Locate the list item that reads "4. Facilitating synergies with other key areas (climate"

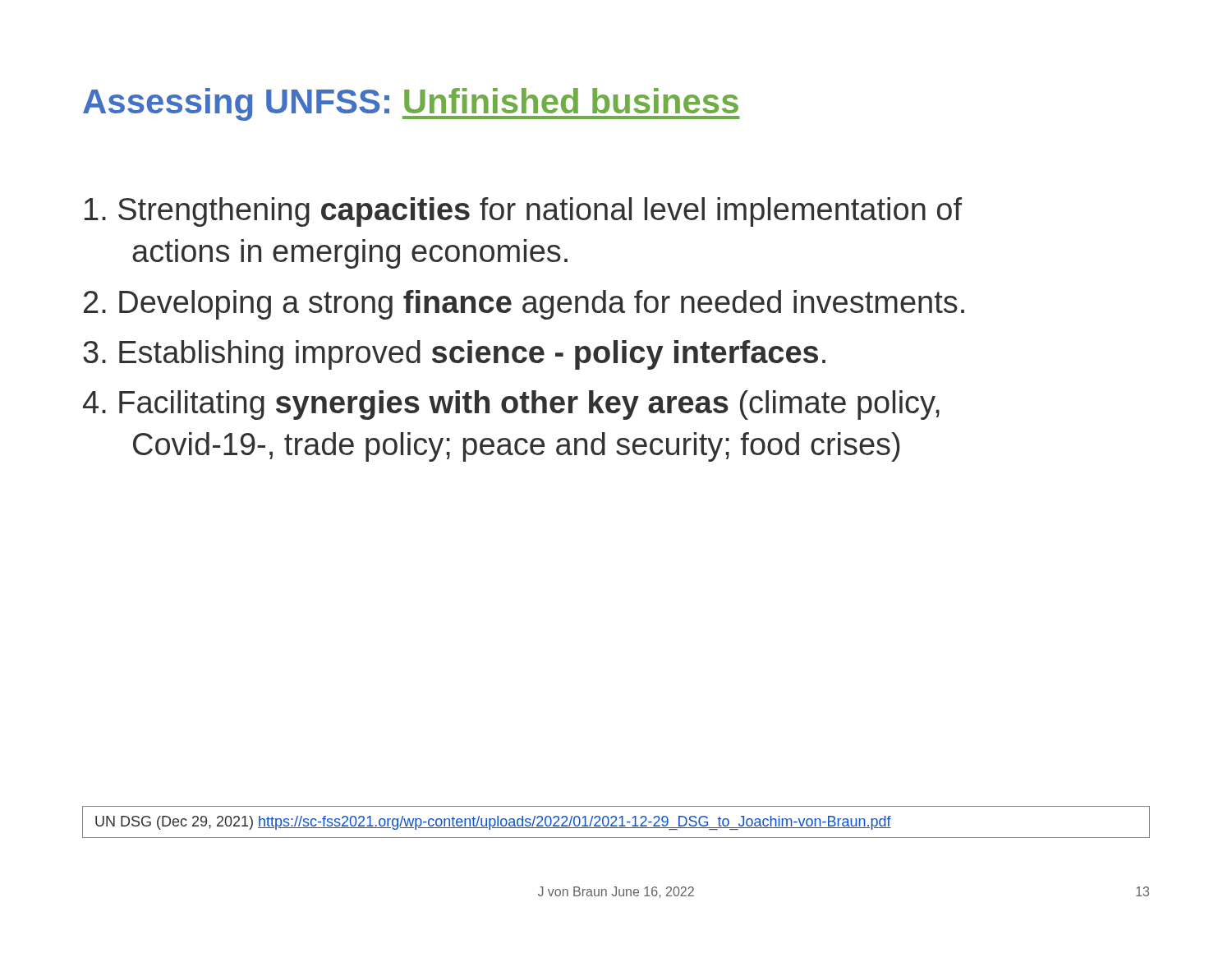click(x=616, y=426)
